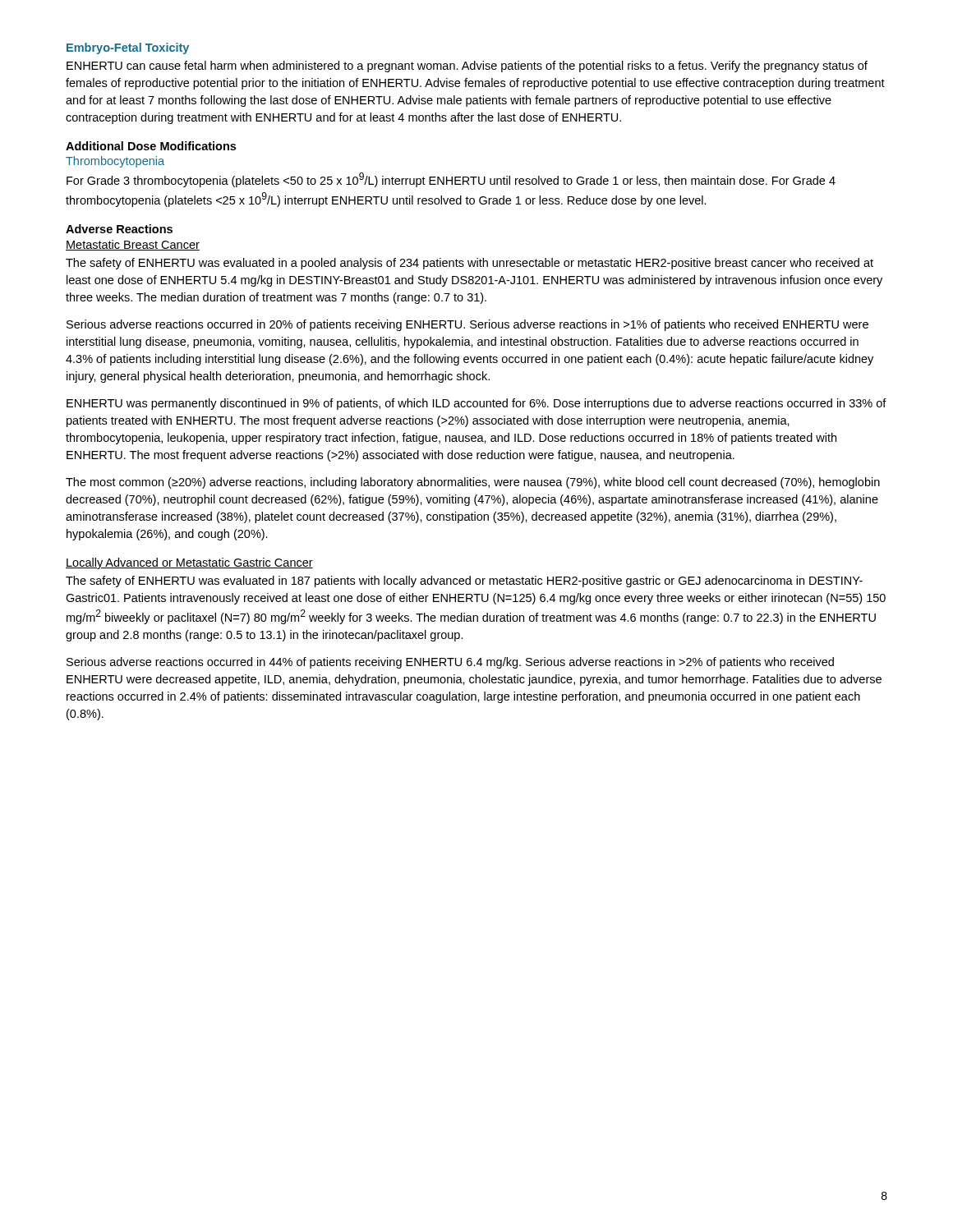Locate the section header with the text "Adverse Reactions"
This screenshot has height=1232, width=953.
(x=119, y=229)
